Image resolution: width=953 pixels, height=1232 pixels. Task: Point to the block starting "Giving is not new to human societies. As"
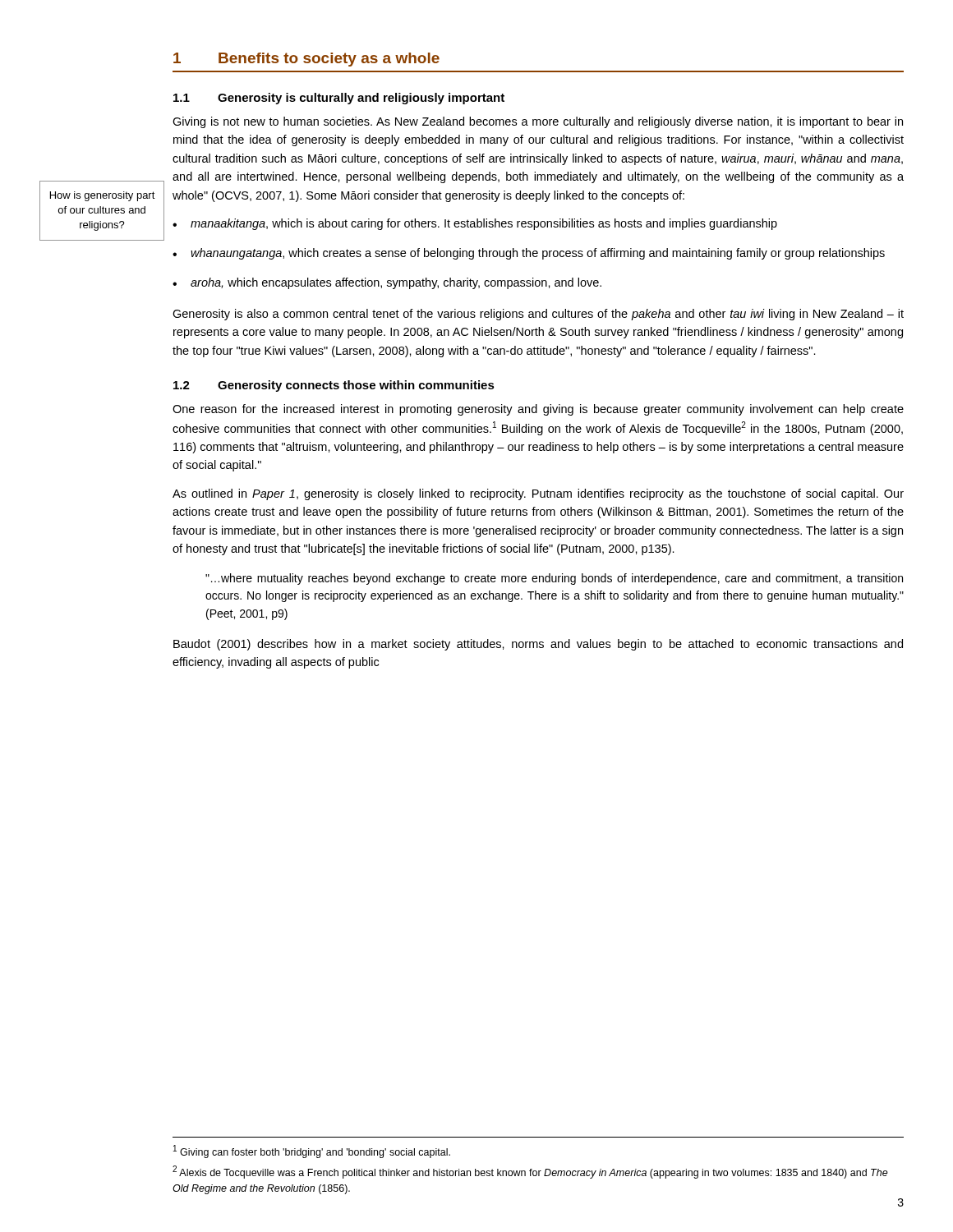tap(538, 158)
